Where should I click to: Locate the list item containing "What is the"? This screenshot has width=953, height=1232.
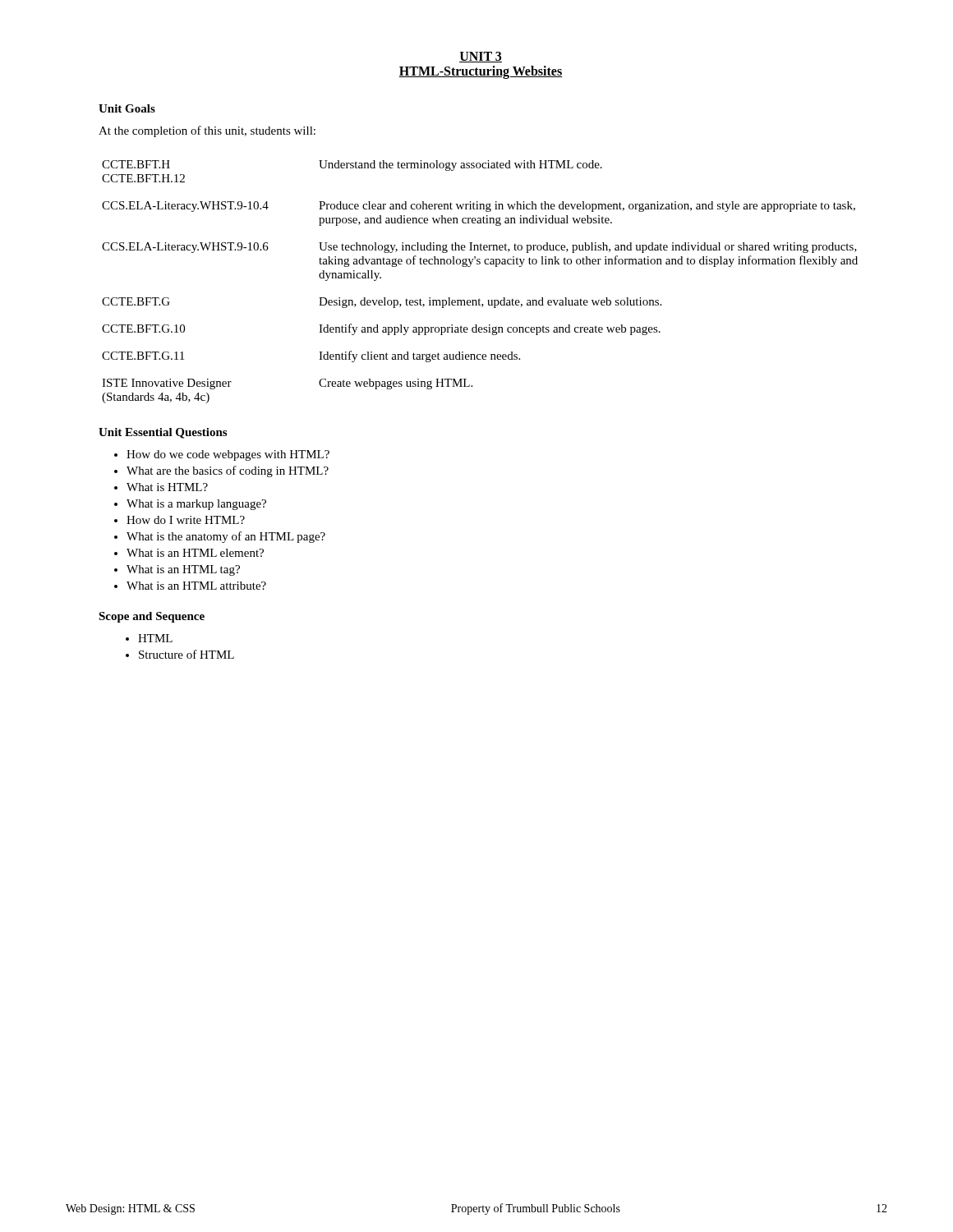(x=226, y=536)
